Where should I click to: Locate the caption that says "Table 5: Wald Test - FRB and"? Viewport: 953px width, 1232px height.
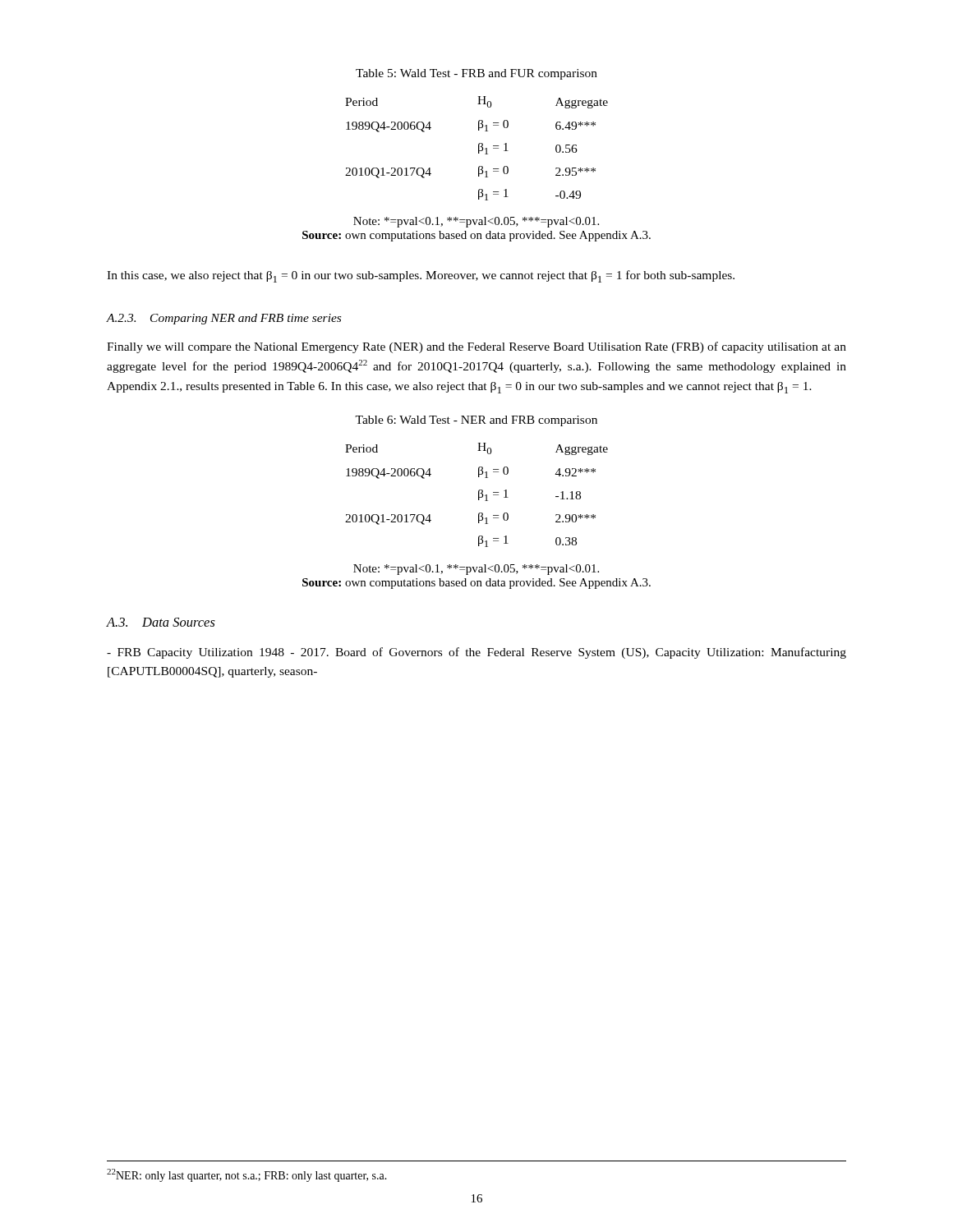[476, 73]
